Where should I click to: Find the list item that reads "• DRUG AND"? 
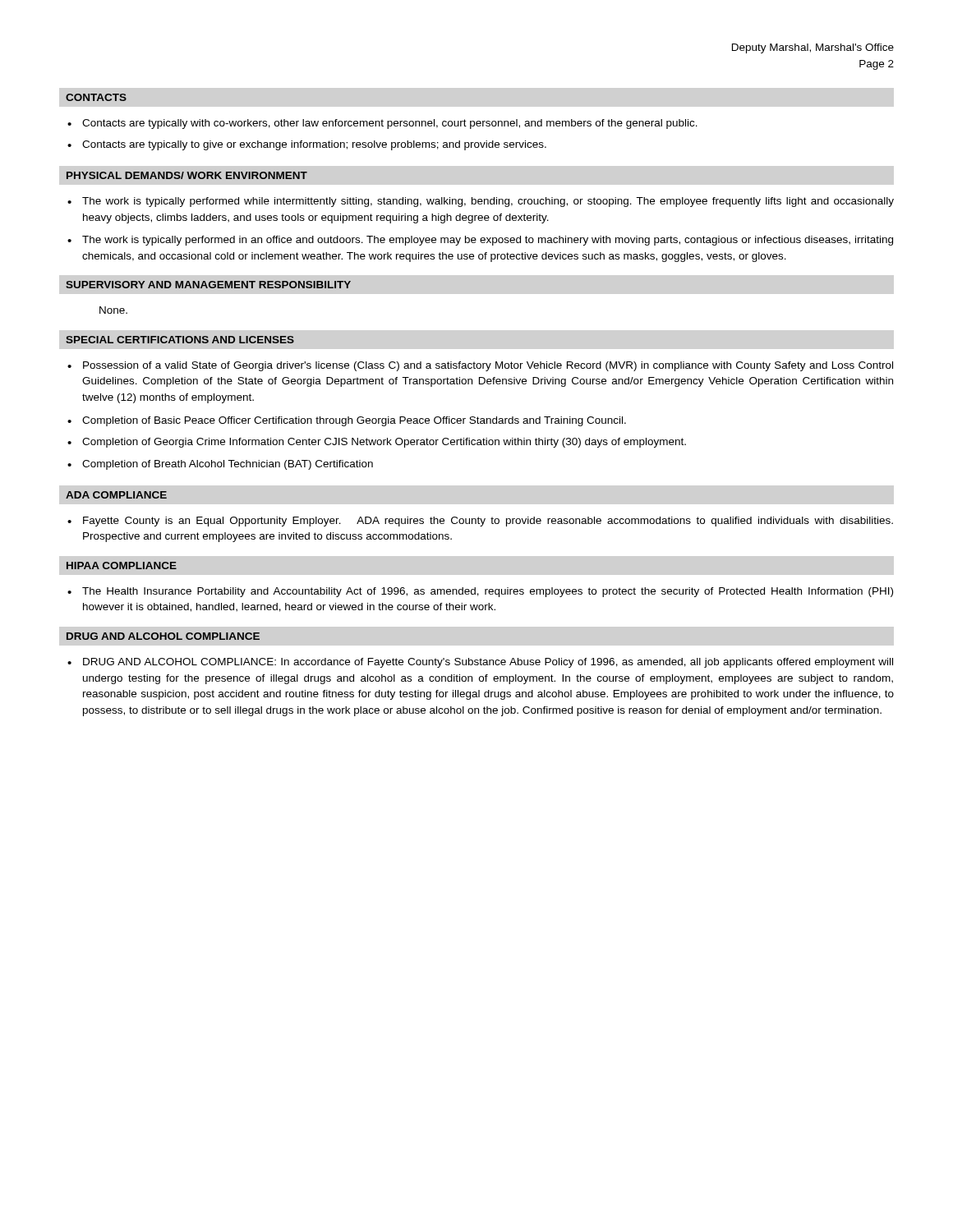481,686
